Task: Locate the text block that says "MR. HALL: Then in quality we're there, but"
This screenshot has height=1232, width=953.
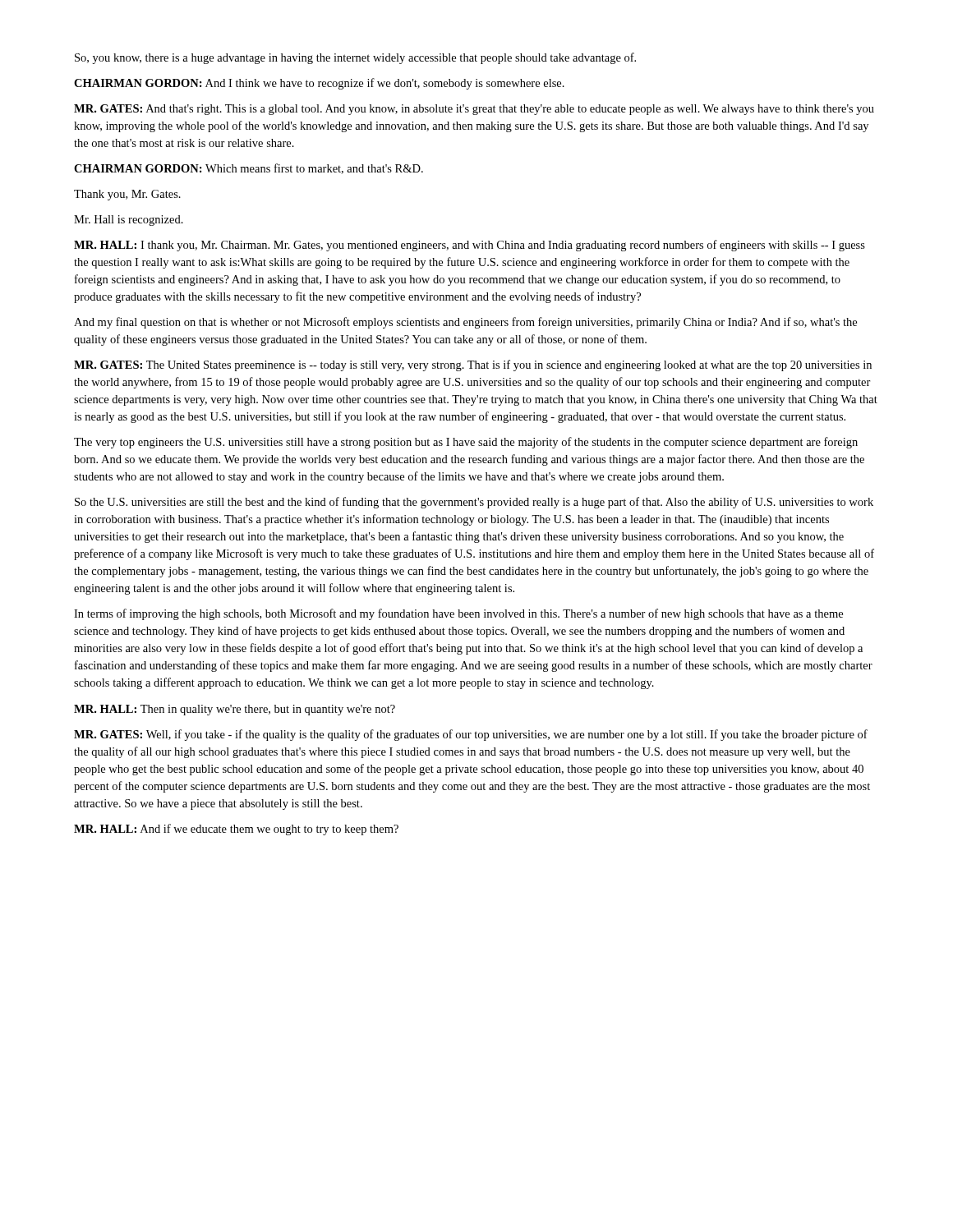Action: (x=235, y=708)
